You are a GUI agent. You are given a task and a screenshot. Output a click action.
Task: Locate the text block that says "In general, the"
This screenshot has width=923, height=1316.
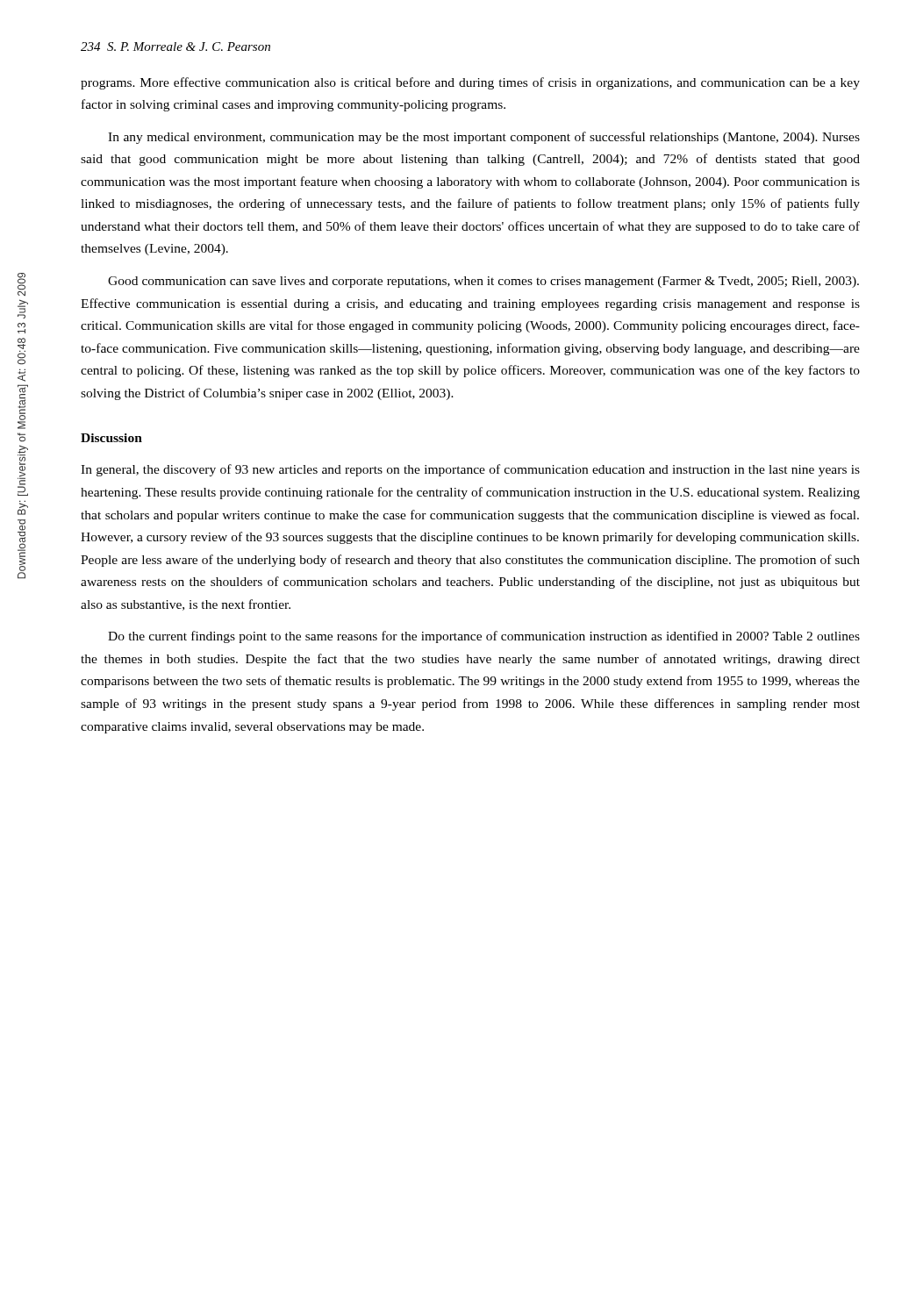[x=470, y=470]
